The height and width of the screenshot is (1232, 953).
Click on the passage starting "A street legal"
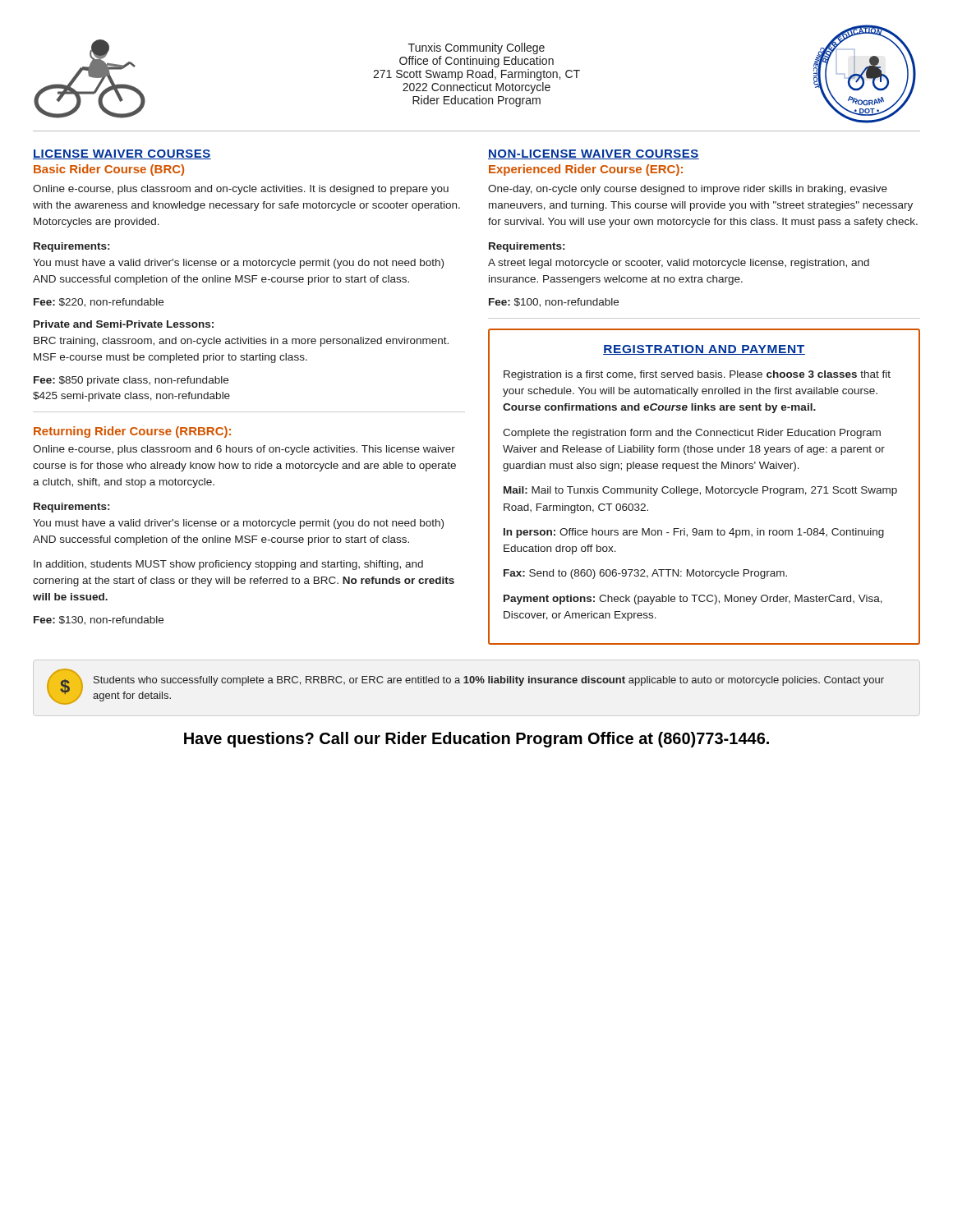click(679, 270)
